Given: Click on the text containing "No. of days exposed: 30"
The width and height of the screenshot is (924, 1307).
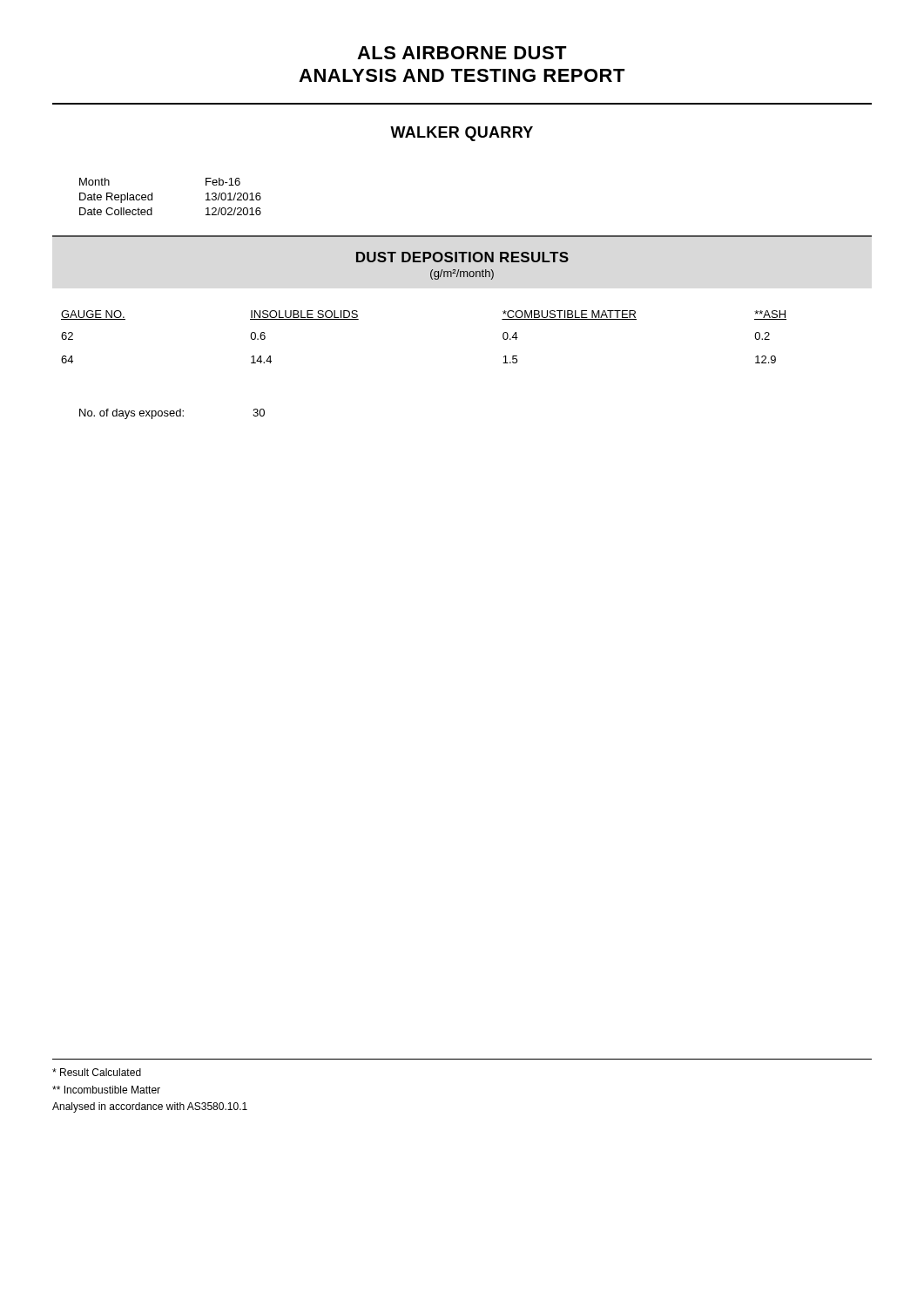Looking at the screenshot, I should (x=192, y=413).
